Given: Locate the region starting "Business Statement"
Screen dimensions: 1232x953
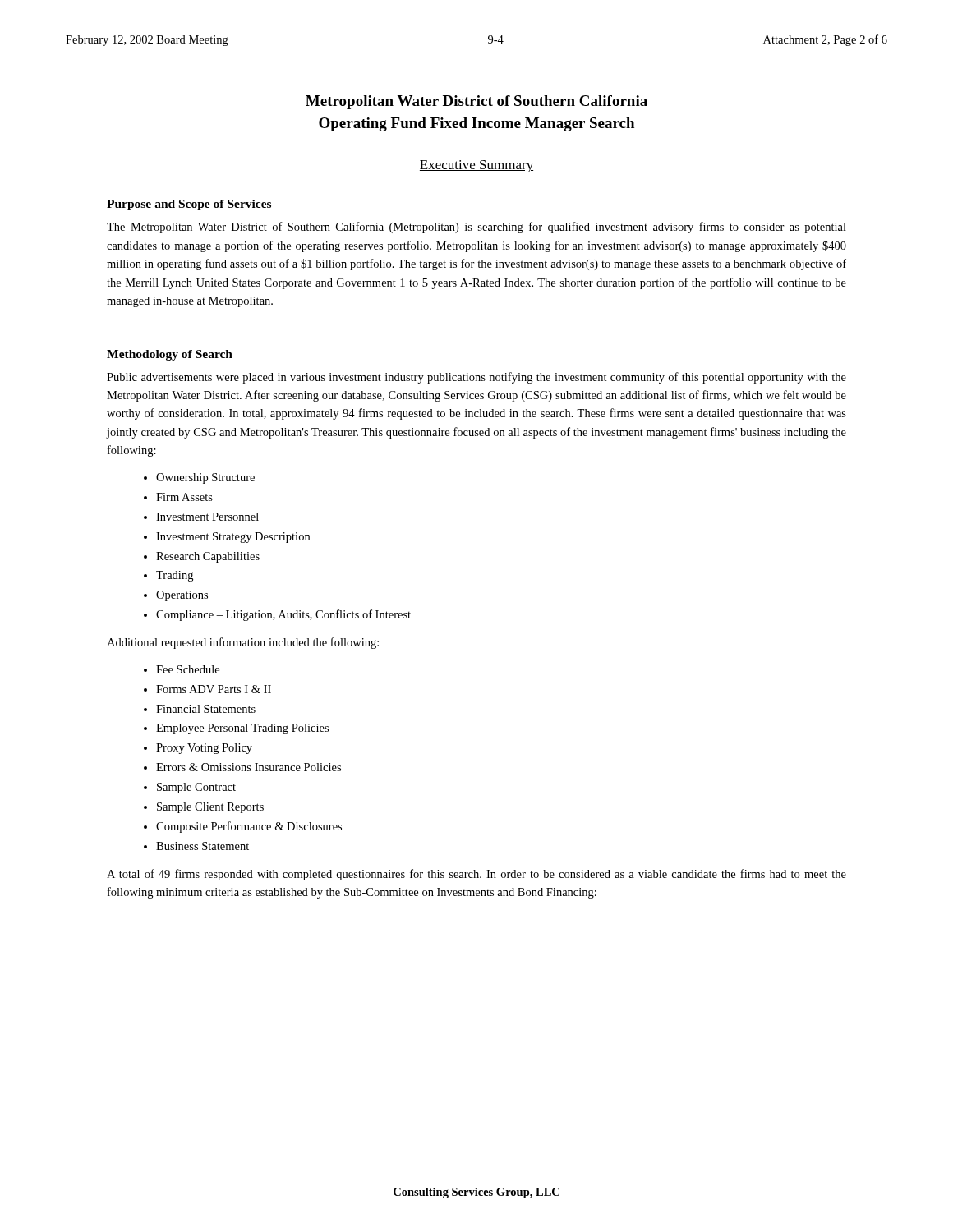Looking at the screenshot, I should [x=203, y=846].
